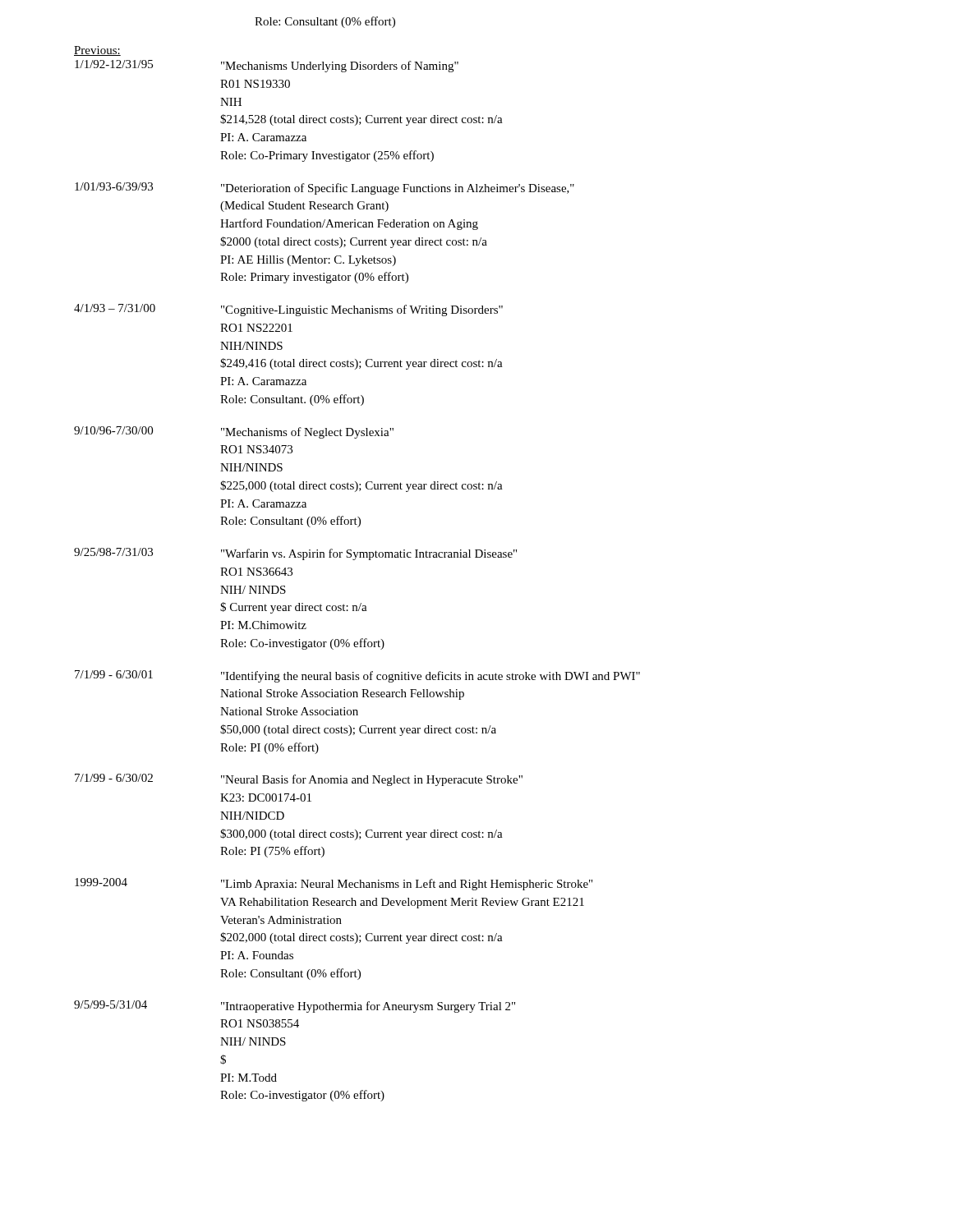Find the list item containing "9/10/96-7/30/00 "Mechanisms of"
Viewport: 953px width, 1232px height.
tap(481, 477)
